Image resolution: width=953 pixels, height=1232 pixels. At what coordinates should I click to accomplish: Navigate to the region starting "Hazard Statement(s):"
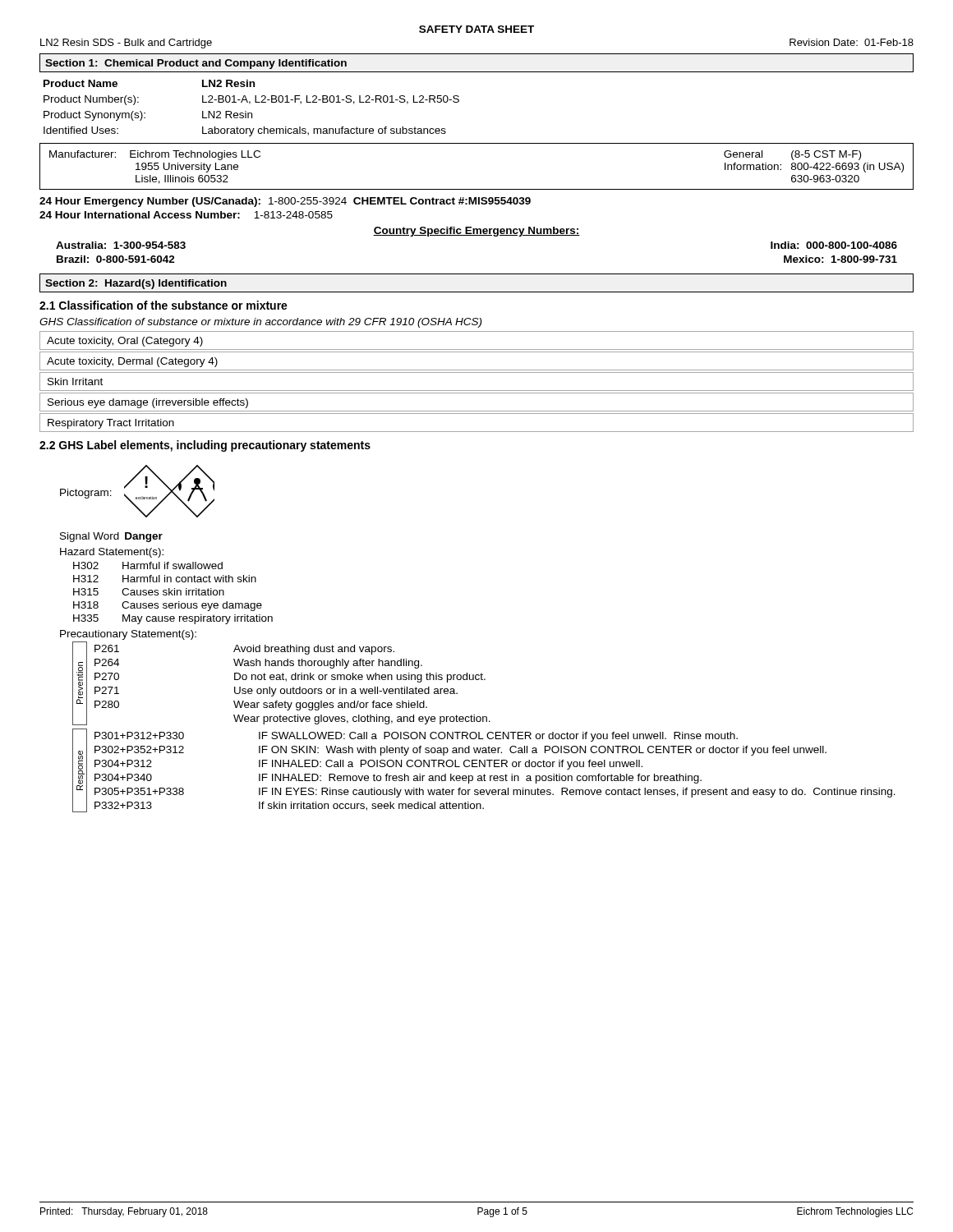pyautogui.click(x=112, y=552)
